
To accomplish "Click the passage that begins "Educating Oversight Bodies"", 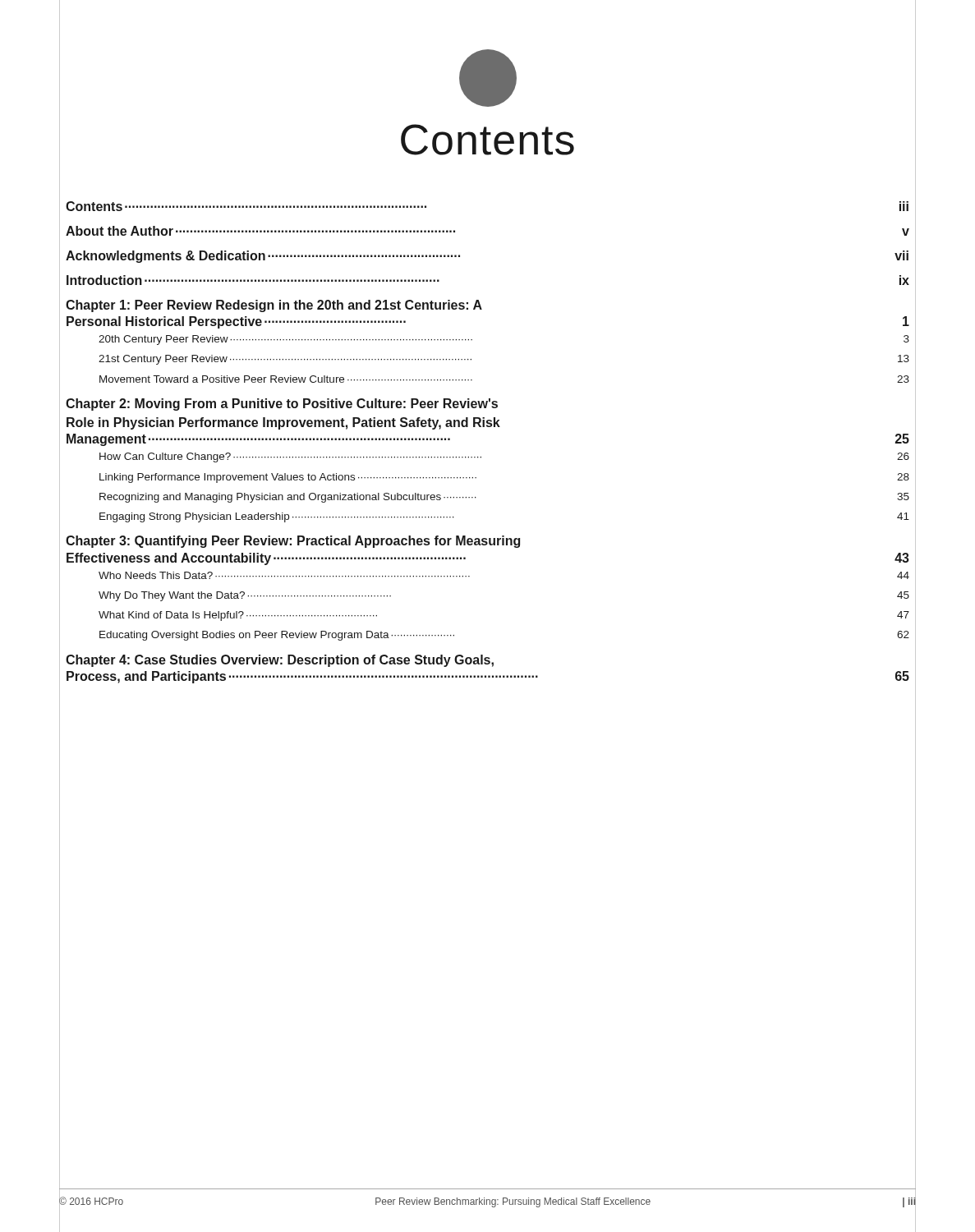I will (x=240, y=637).
